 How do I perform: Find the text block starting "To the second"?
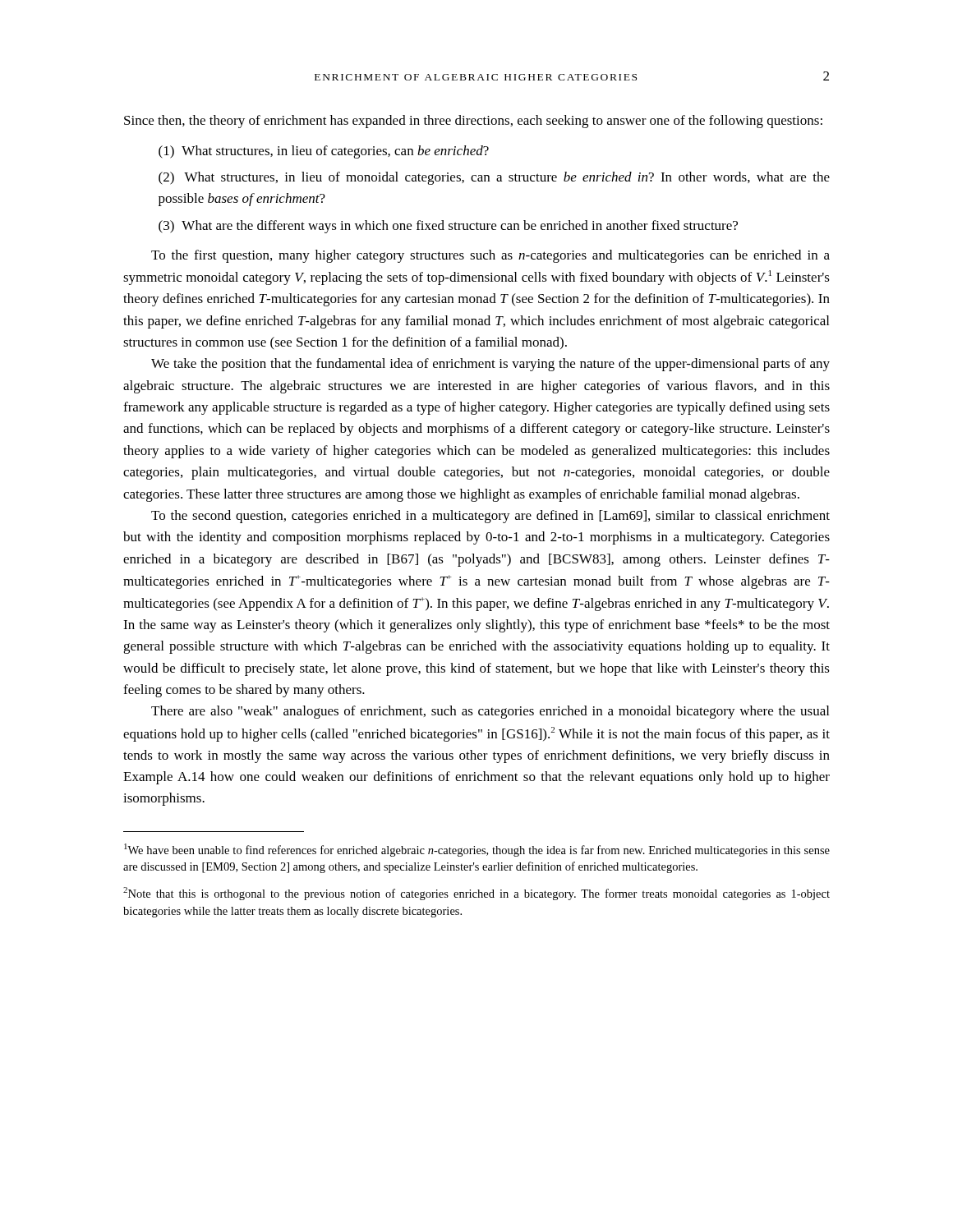pos(476,603)
